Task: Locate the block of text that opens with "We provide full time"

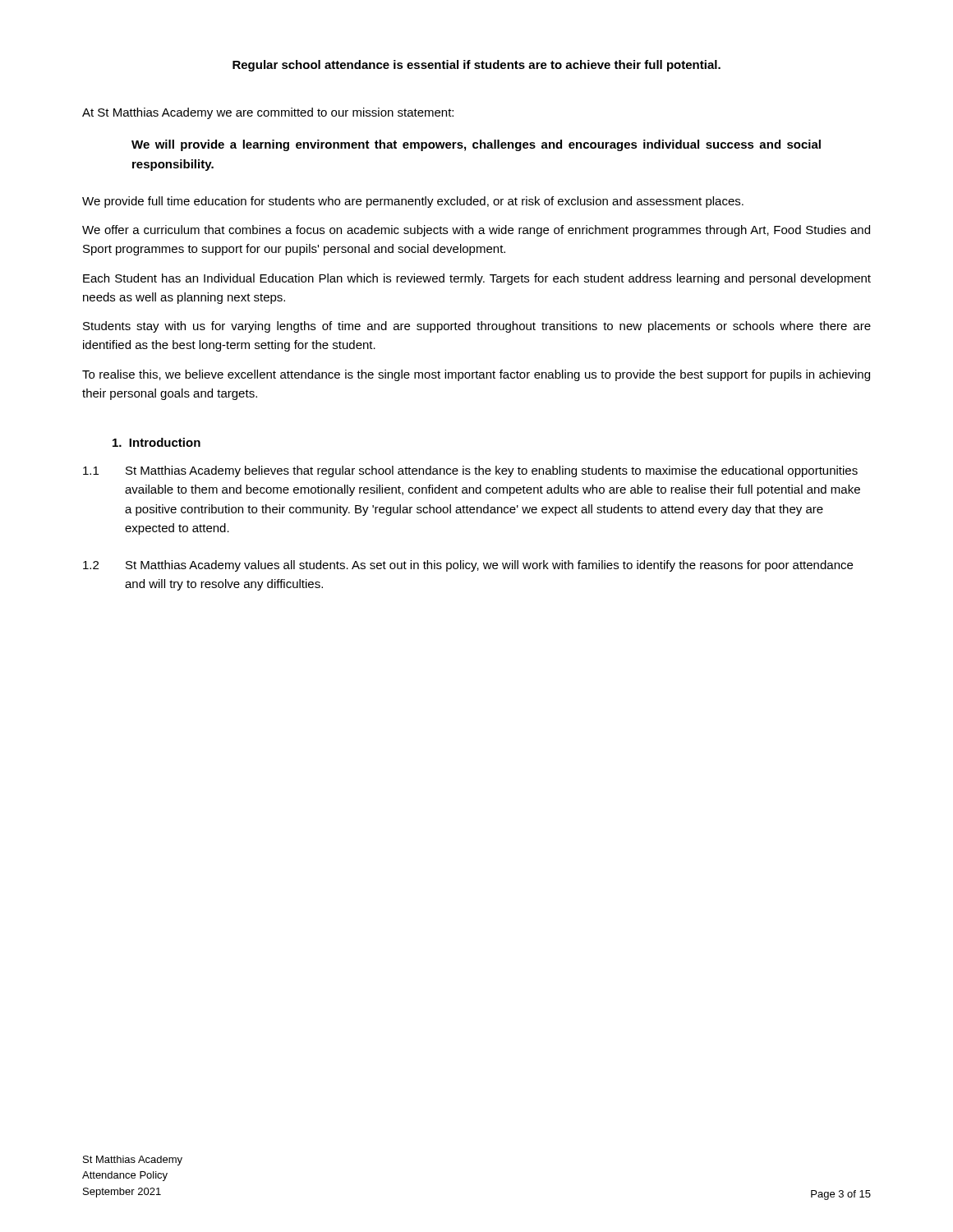Action: point(413,201)
